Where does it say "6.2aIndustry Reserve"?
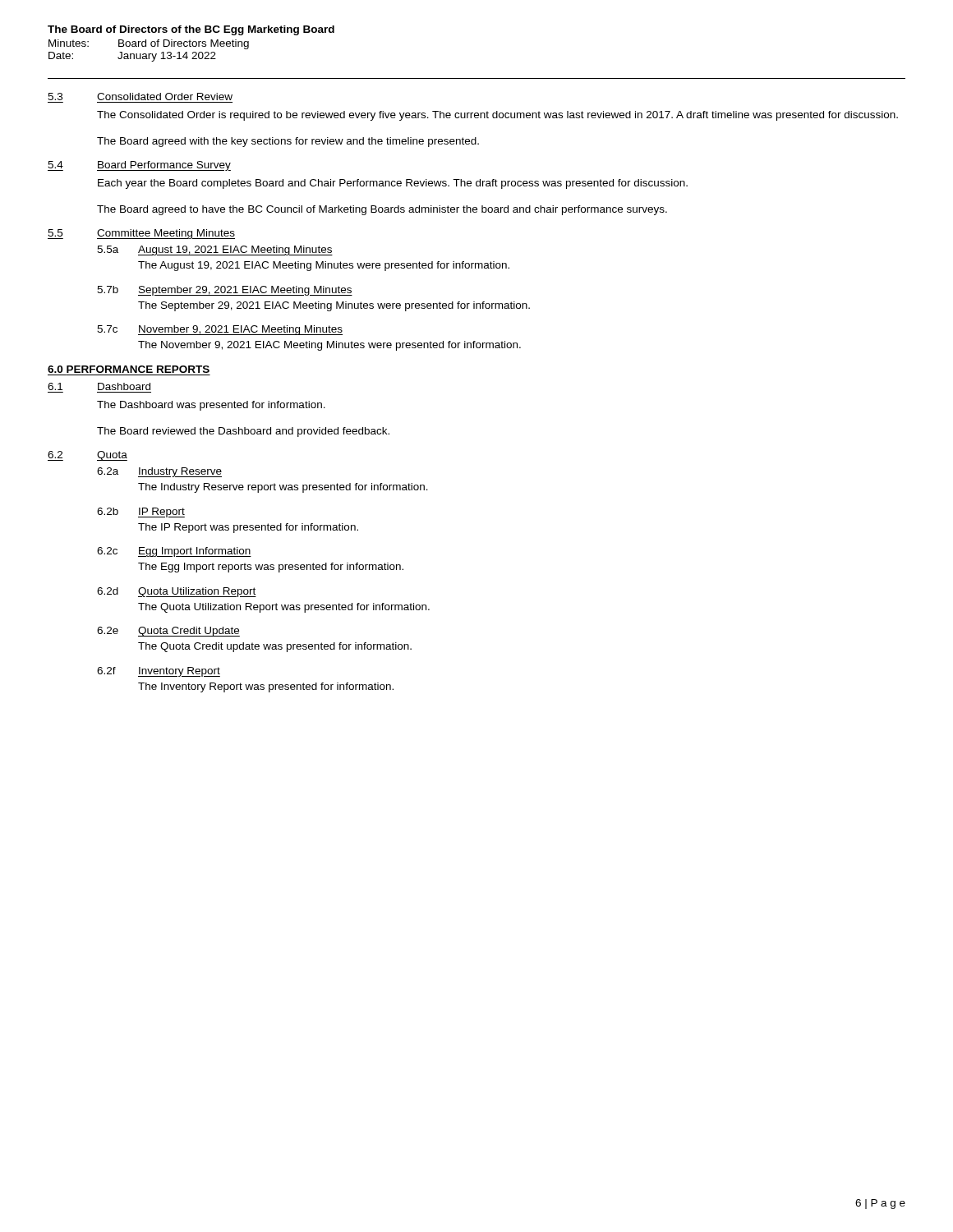 (159, 471)
